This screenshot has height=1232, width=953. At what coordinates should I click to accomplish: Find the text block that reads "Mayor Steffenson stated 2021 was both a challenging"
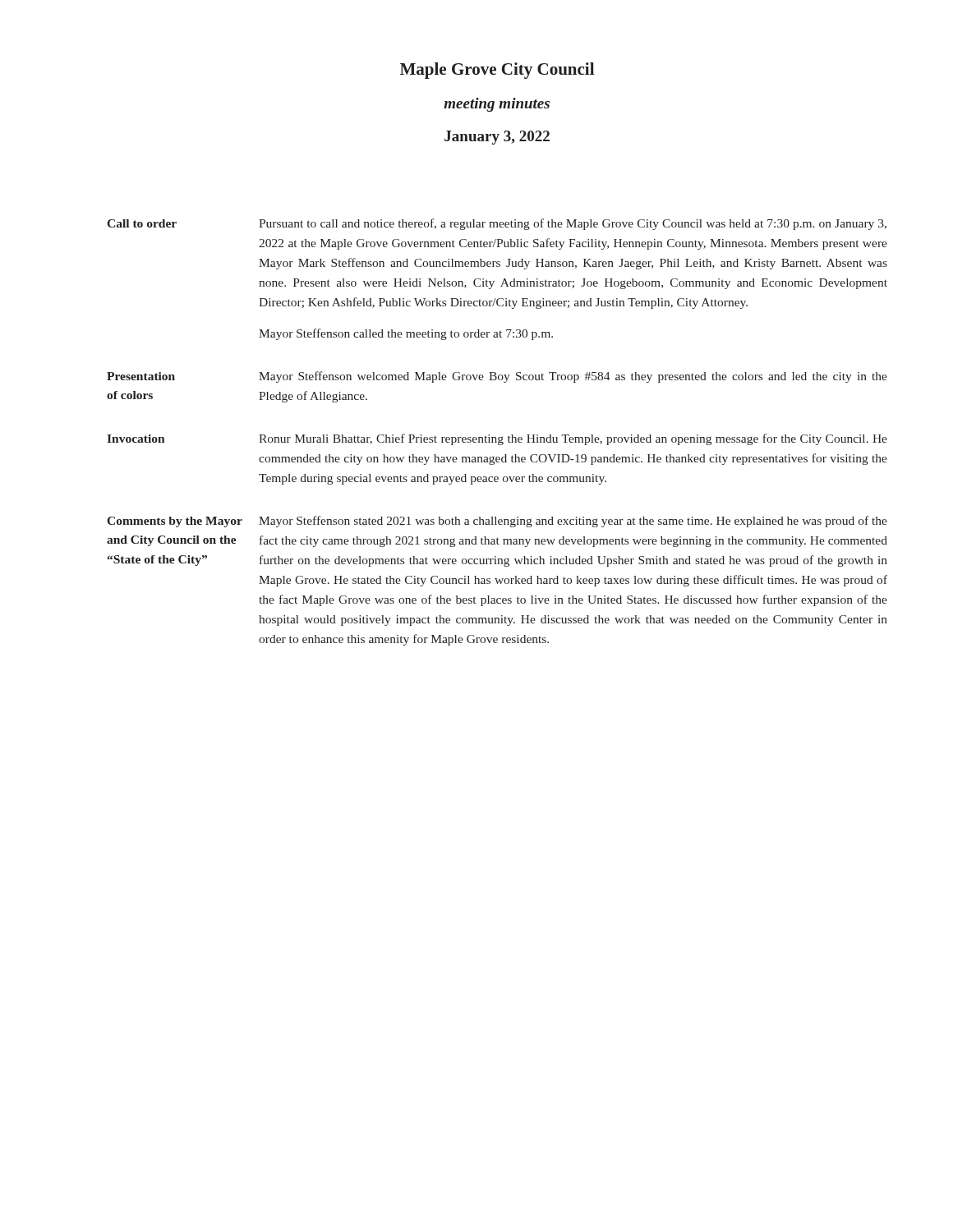[x=573, y=580]
